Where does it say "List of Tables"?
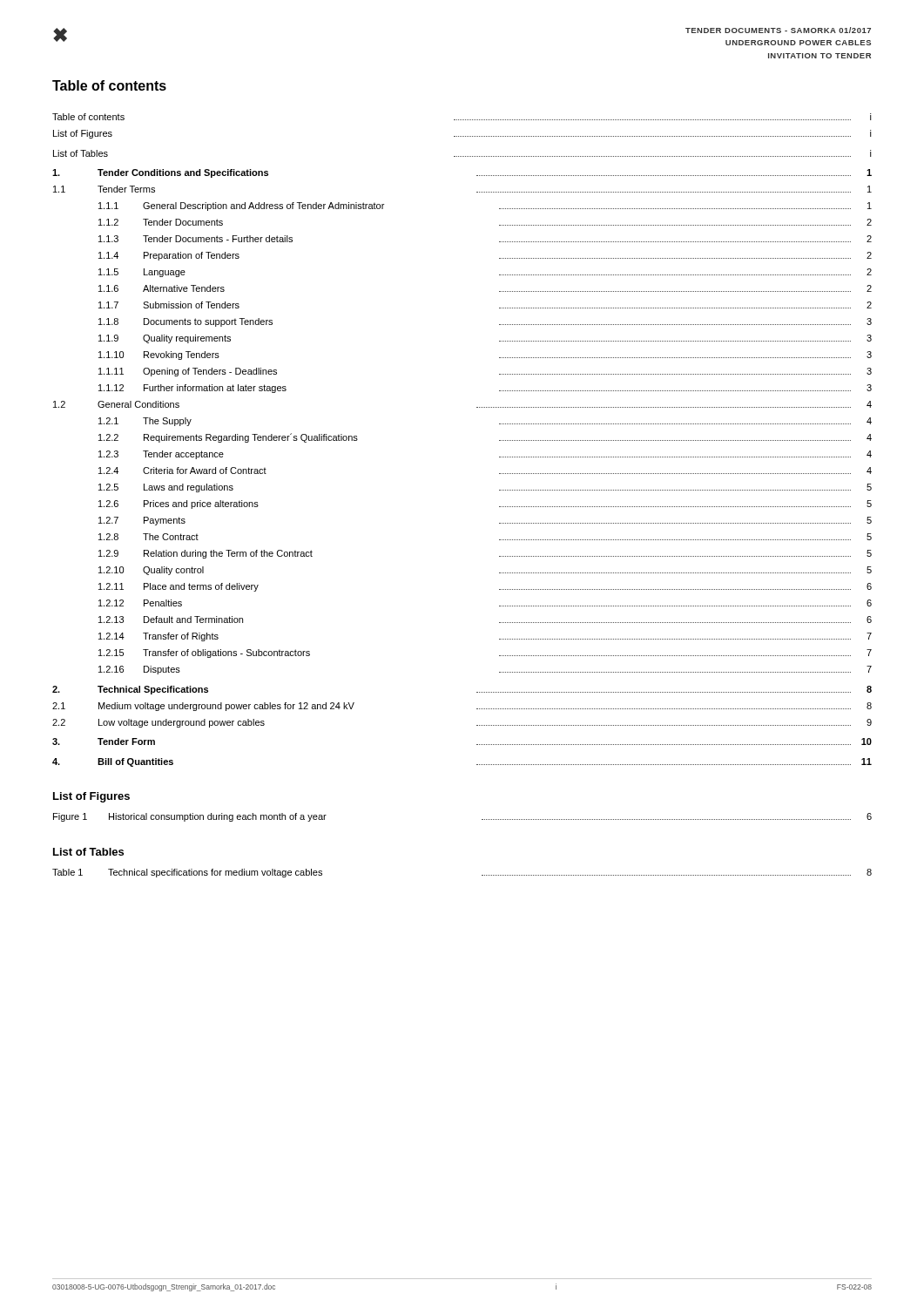The width and height of the screenshot is (924, 1307). tap(88, 851)
